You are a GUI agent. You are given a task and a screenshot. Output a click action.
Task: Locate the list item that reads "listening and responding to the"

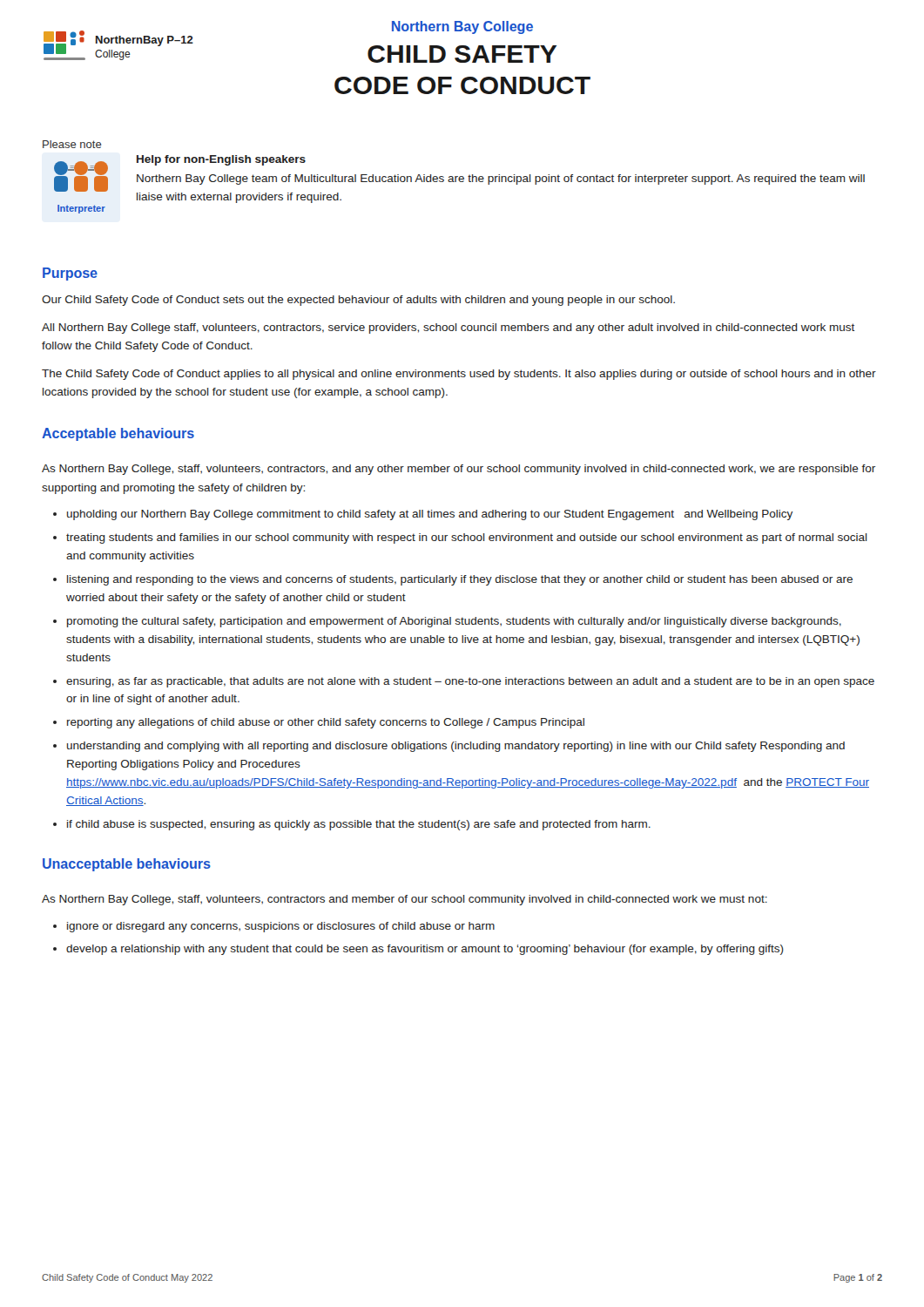point(460,588)
